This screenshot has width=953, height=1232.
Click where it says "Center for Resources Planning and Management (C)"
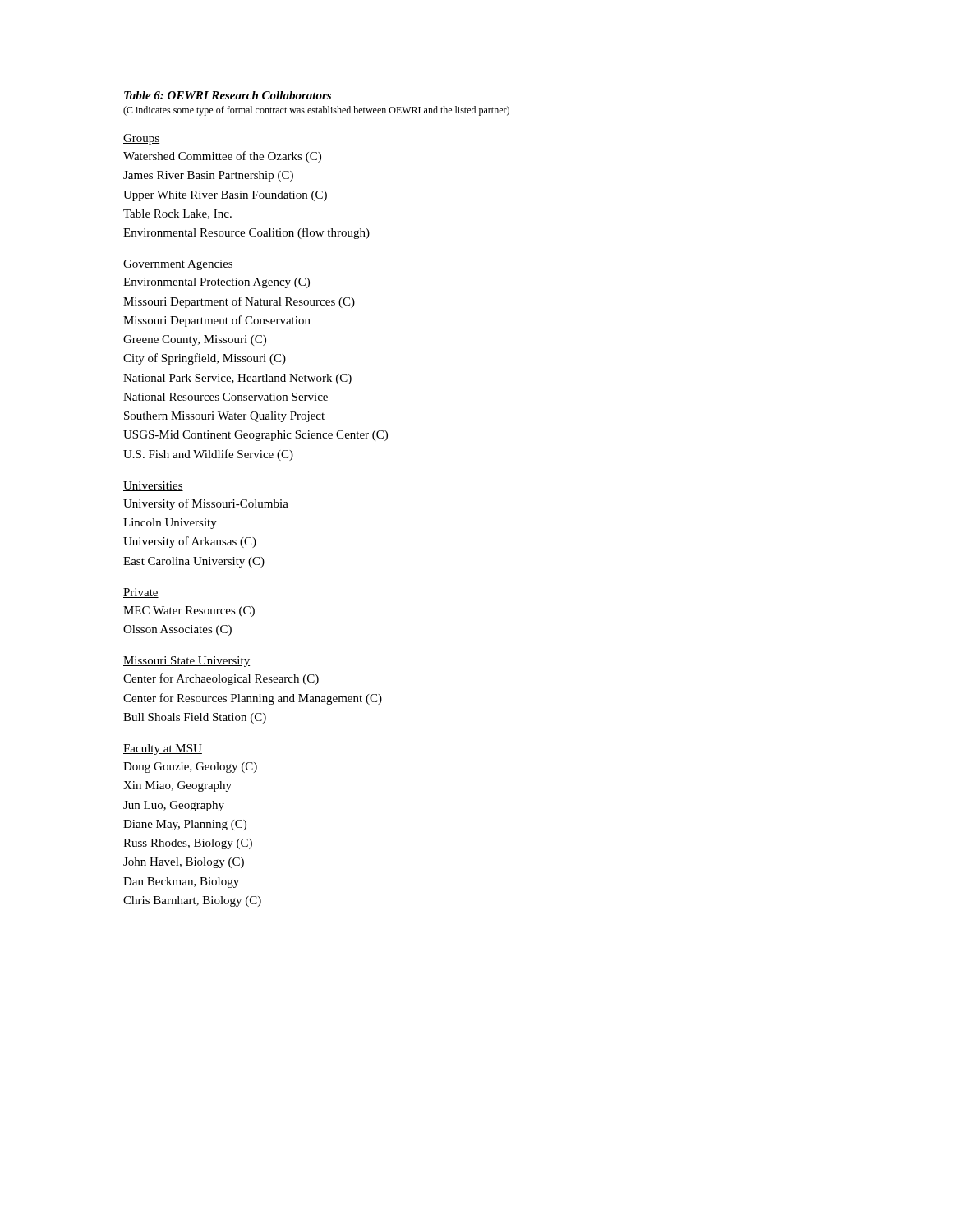point(253,698)
